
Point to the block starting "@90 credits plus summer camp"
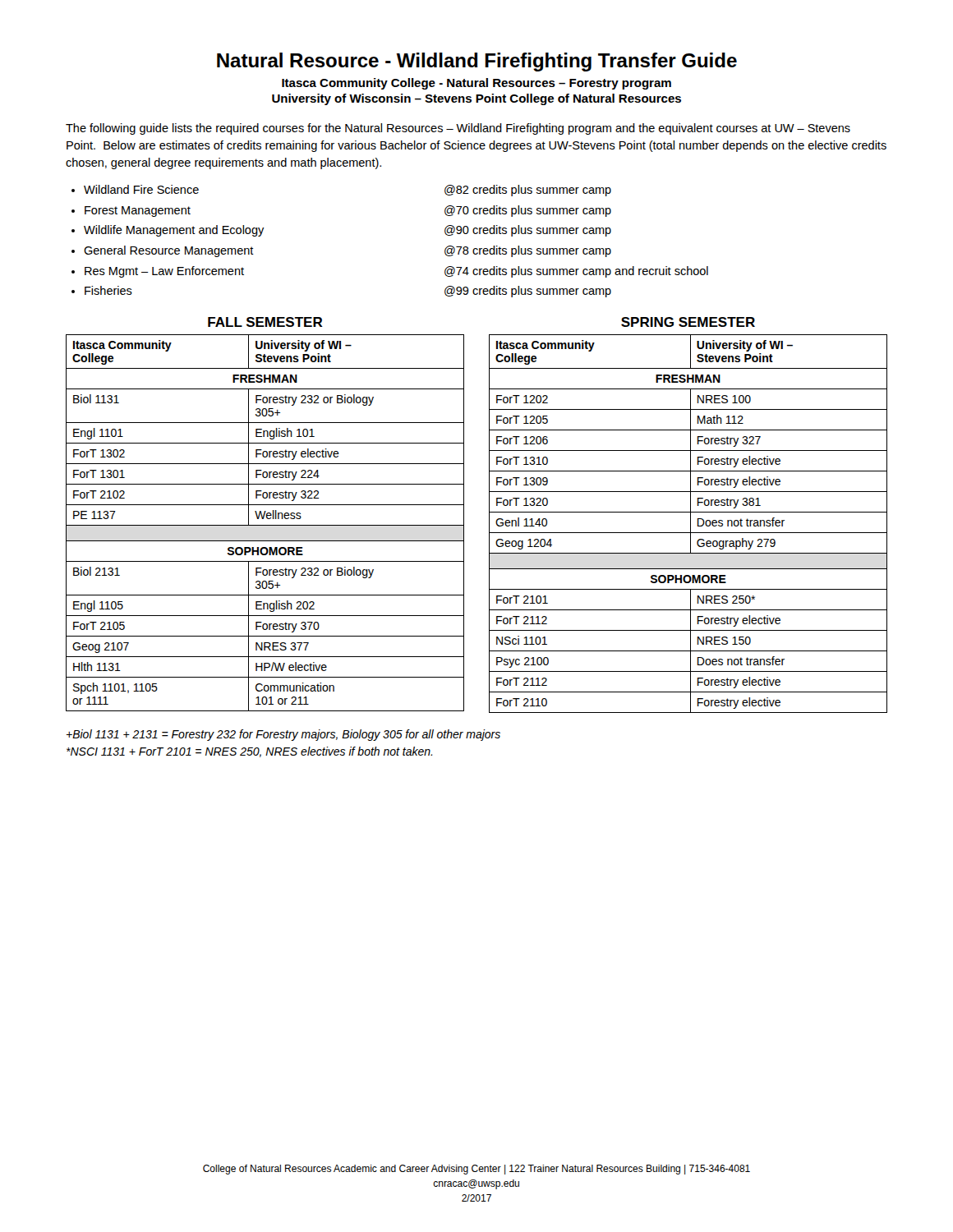[527, 230]
